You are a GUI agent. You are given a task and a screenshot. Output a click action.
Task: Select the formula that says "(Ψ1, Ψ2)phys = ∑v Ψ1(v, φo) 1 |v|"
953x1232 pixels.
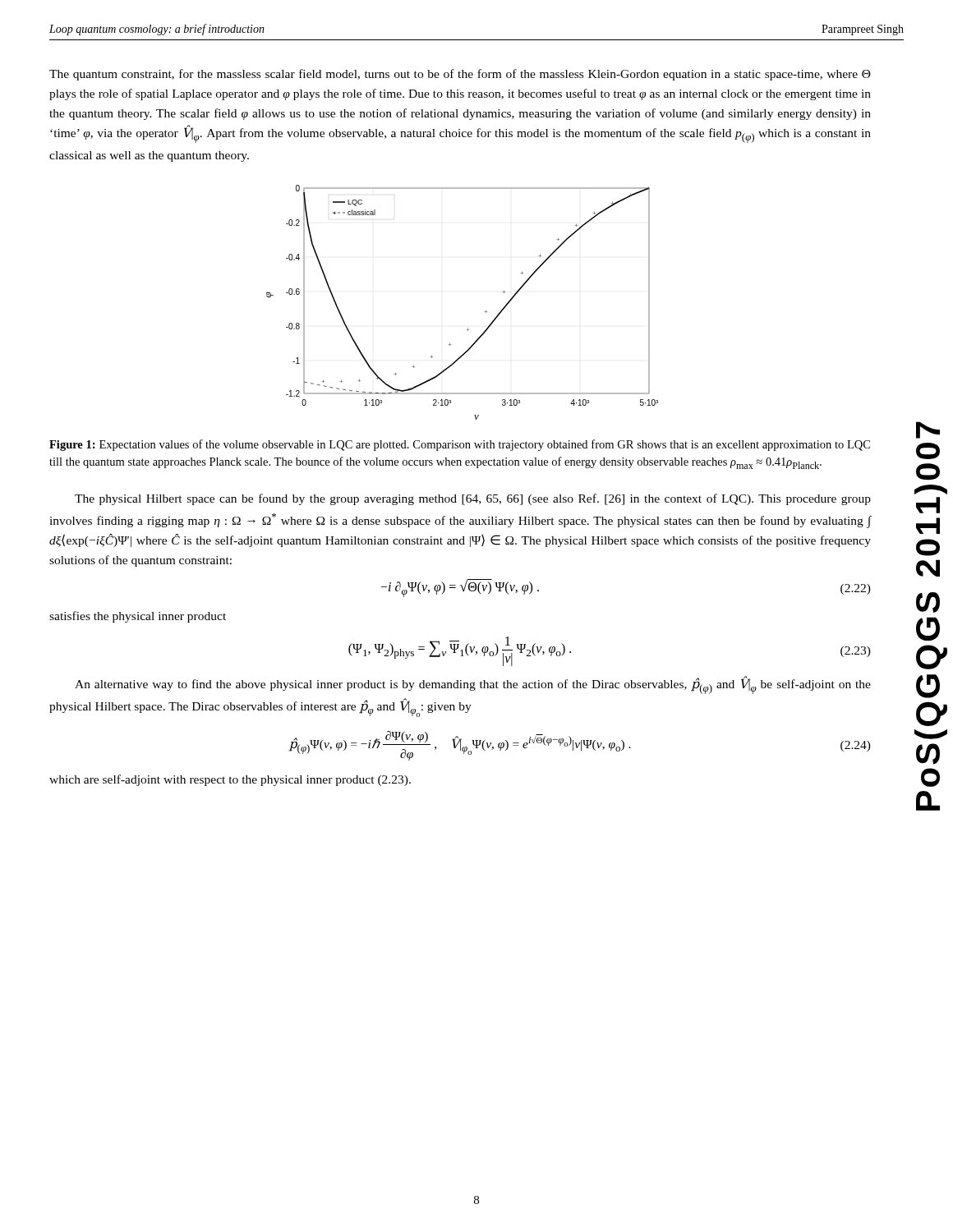click(x=454, y=651)
